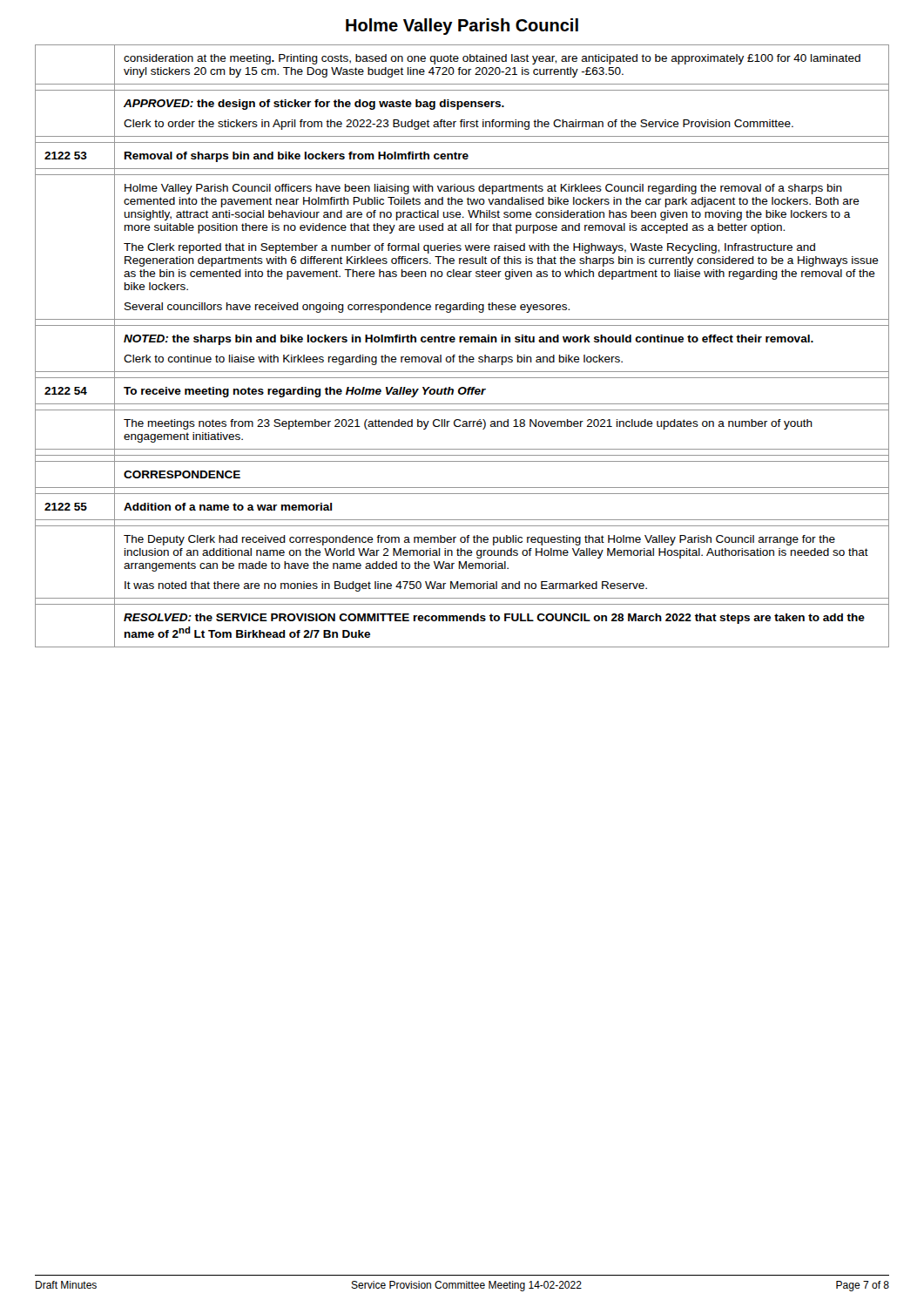This screenshot has height=1307, width=924.
Task: Where is the passage that starts "Removal of sharps bin and"?
Action: tap(296, 156)
